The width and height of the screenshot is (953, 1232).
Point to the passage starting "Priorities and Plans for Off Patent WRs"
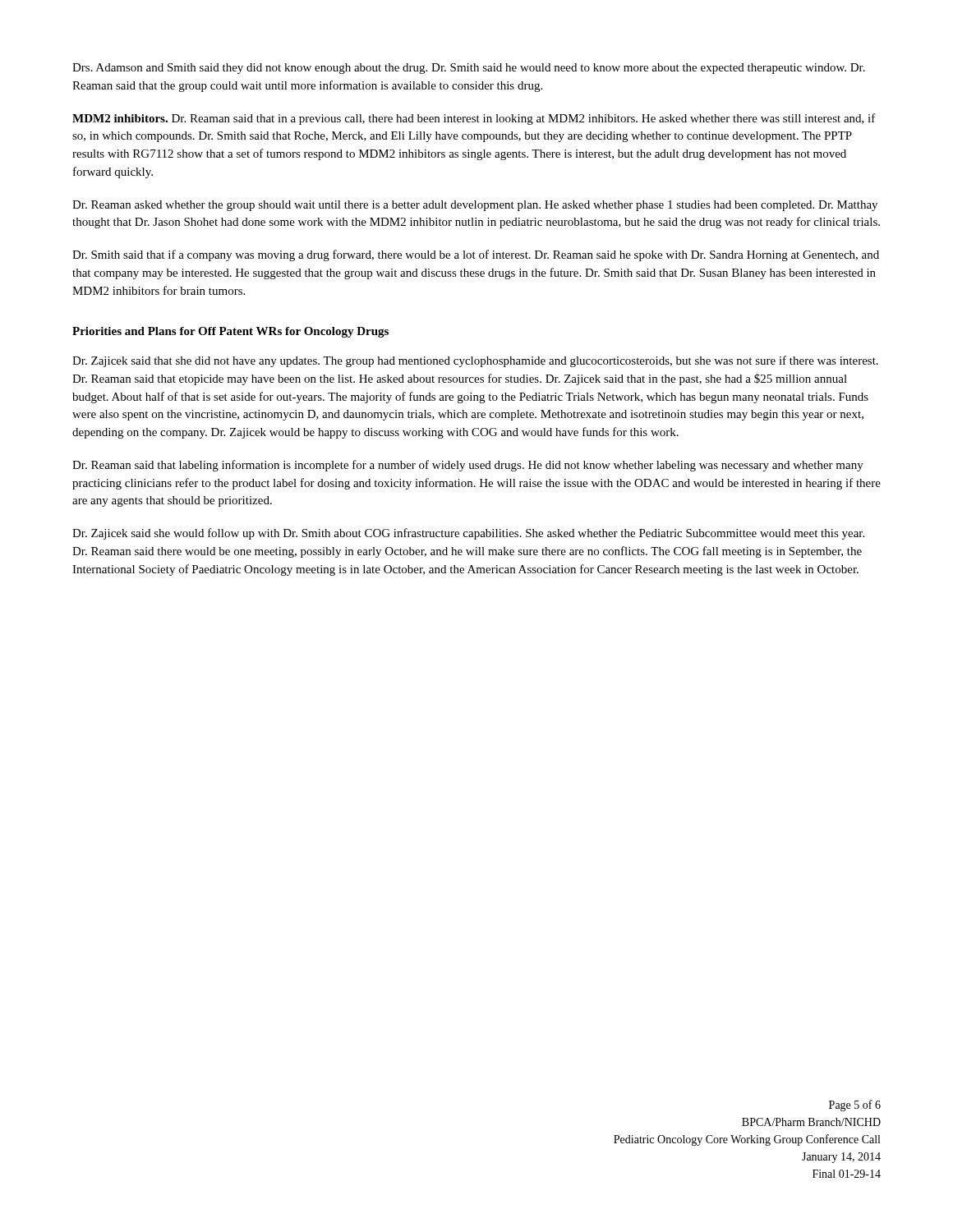coord(231,331)
